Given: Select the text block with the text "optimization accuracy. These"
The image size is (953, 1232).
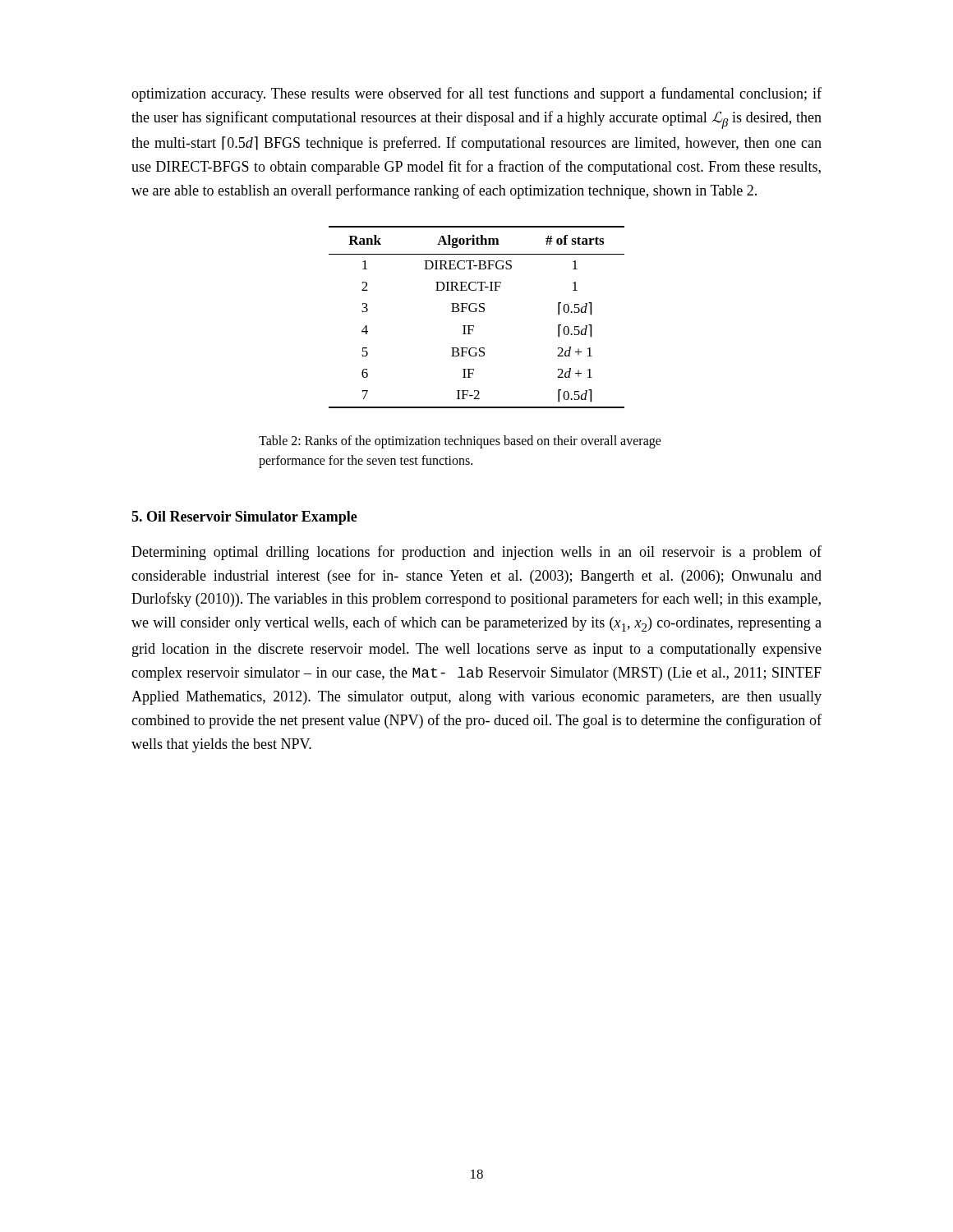Looking at the screenshot, I should (476, 142).
